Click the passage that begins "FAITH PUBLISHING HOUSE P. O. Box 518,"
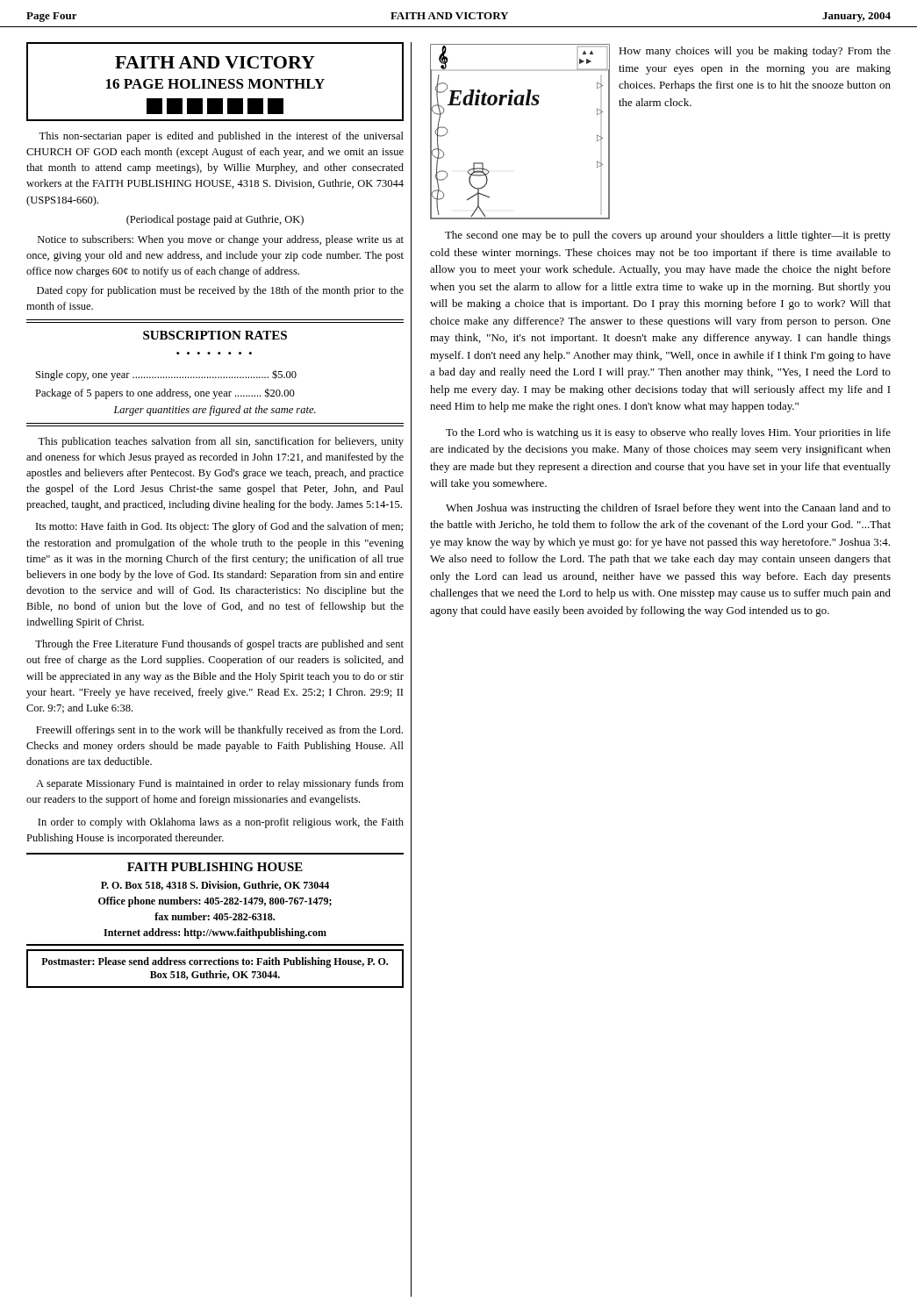The height and width of the screenshot is (1316, 917). pyautogui.click(x=215, y=900)
